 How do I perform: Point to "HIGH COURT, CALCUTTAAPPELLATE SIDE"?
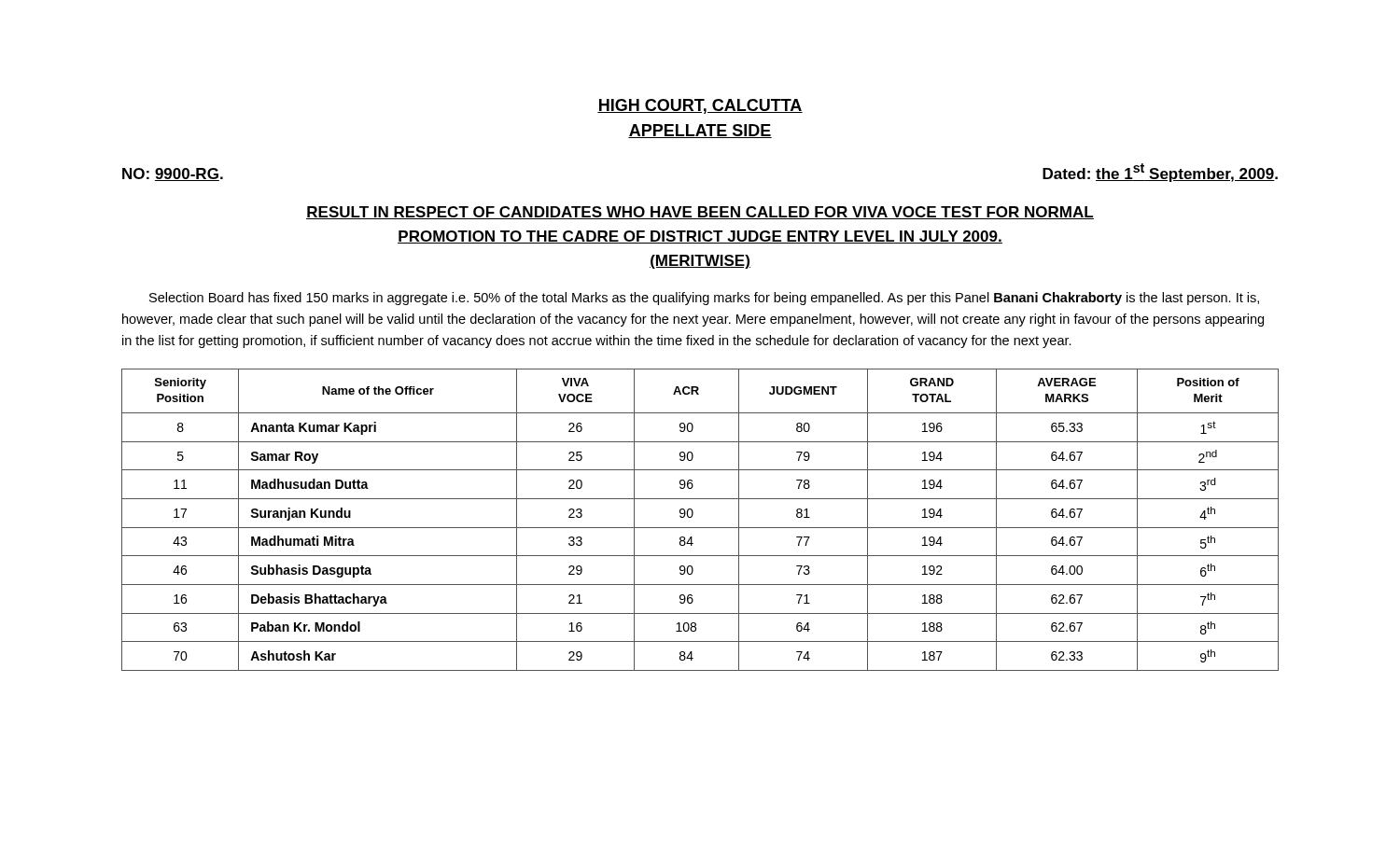(700, 118)
